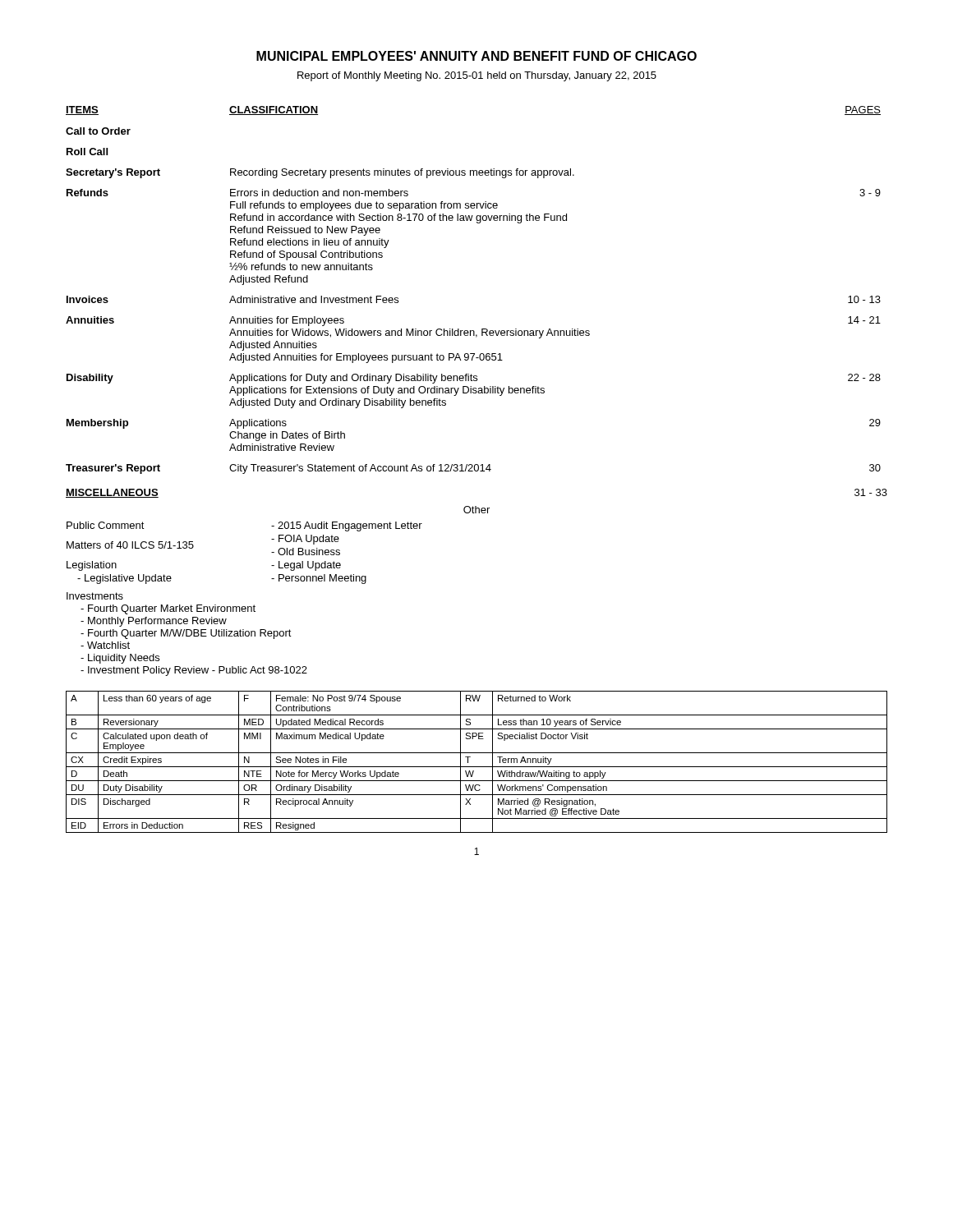The height and width of the screenshot is (1232, 953).
Task: Find "Matters of 40 ILCS 5/1-135" on this page
Action: 130,545
